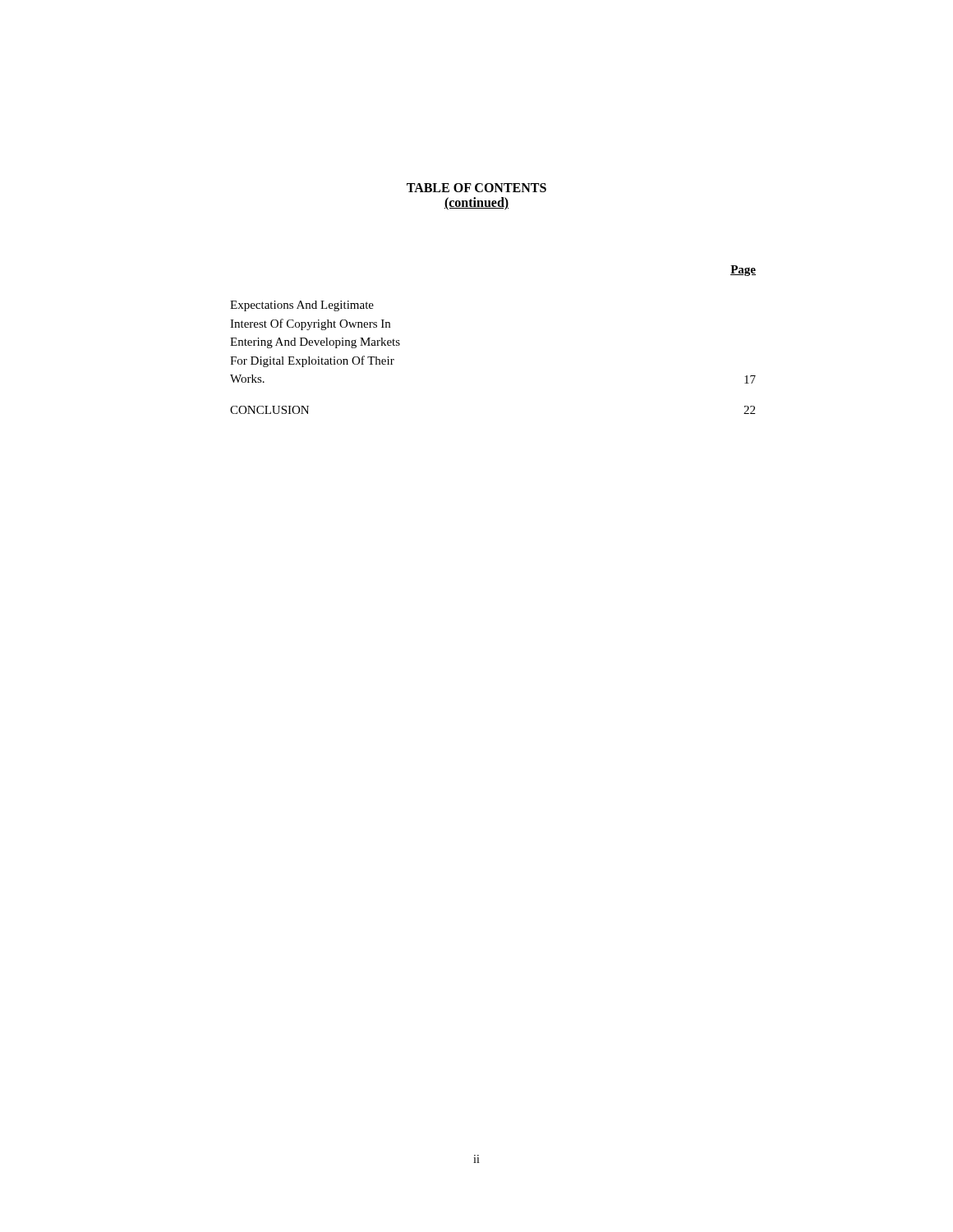Select the passage starting "TABLE OF CONTENTS (continued)"

pos(476,196)
